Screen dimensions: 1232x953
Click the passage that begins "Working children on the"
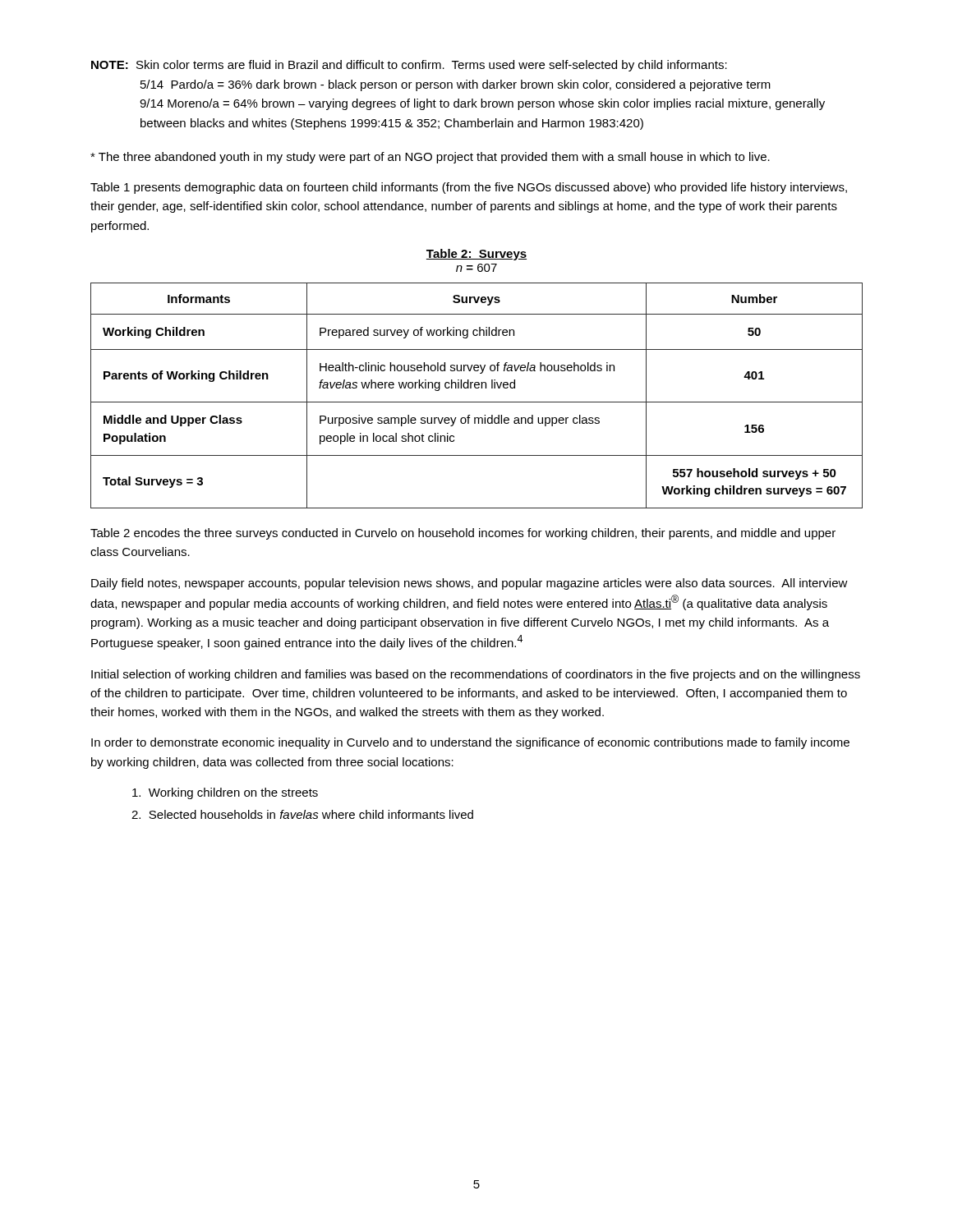pyautogui.click(x=225, y=792)
